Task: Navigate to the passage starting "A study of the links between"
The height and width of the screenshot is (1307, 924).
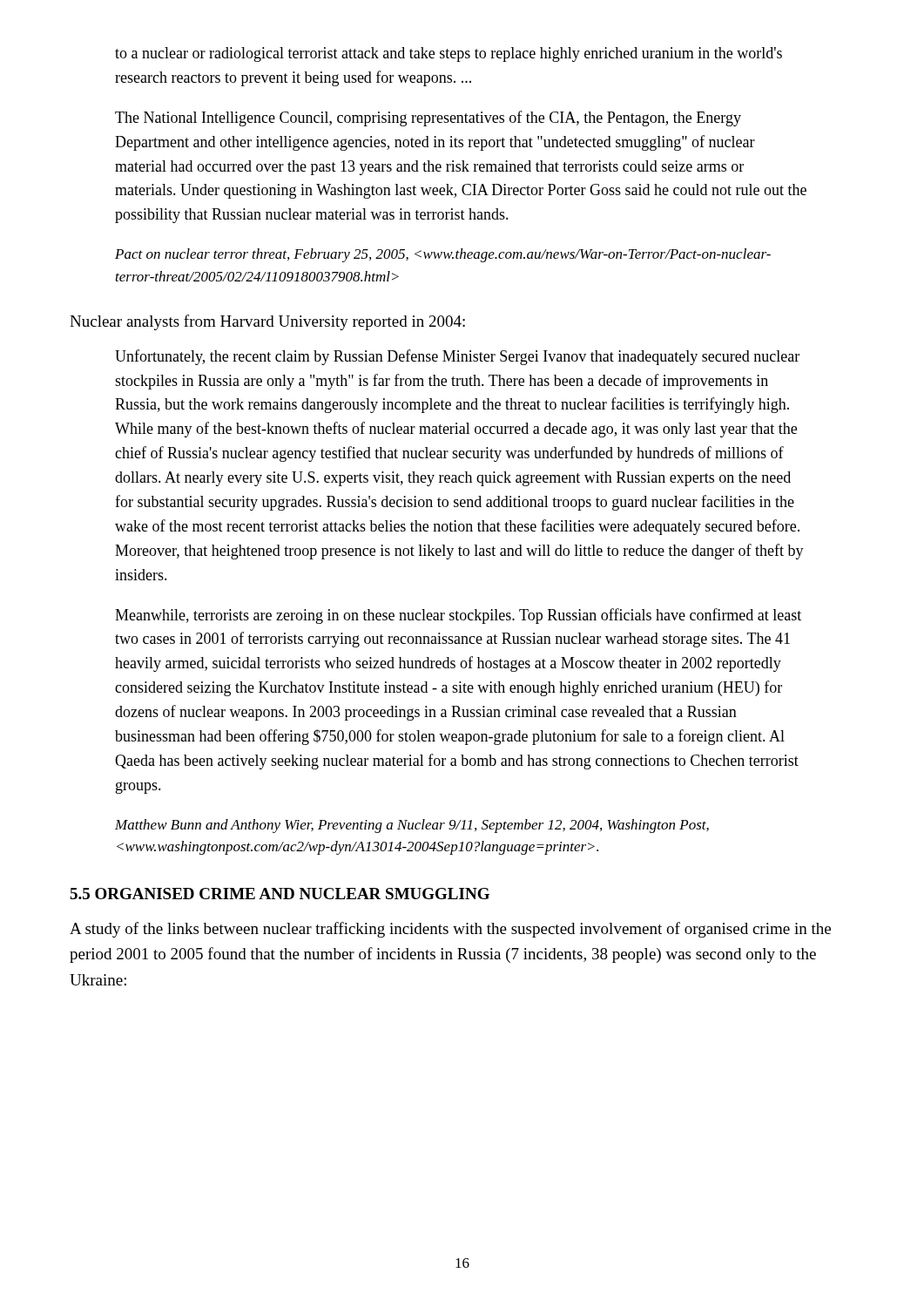Action: pyautogui.click(x=451, y=954)
